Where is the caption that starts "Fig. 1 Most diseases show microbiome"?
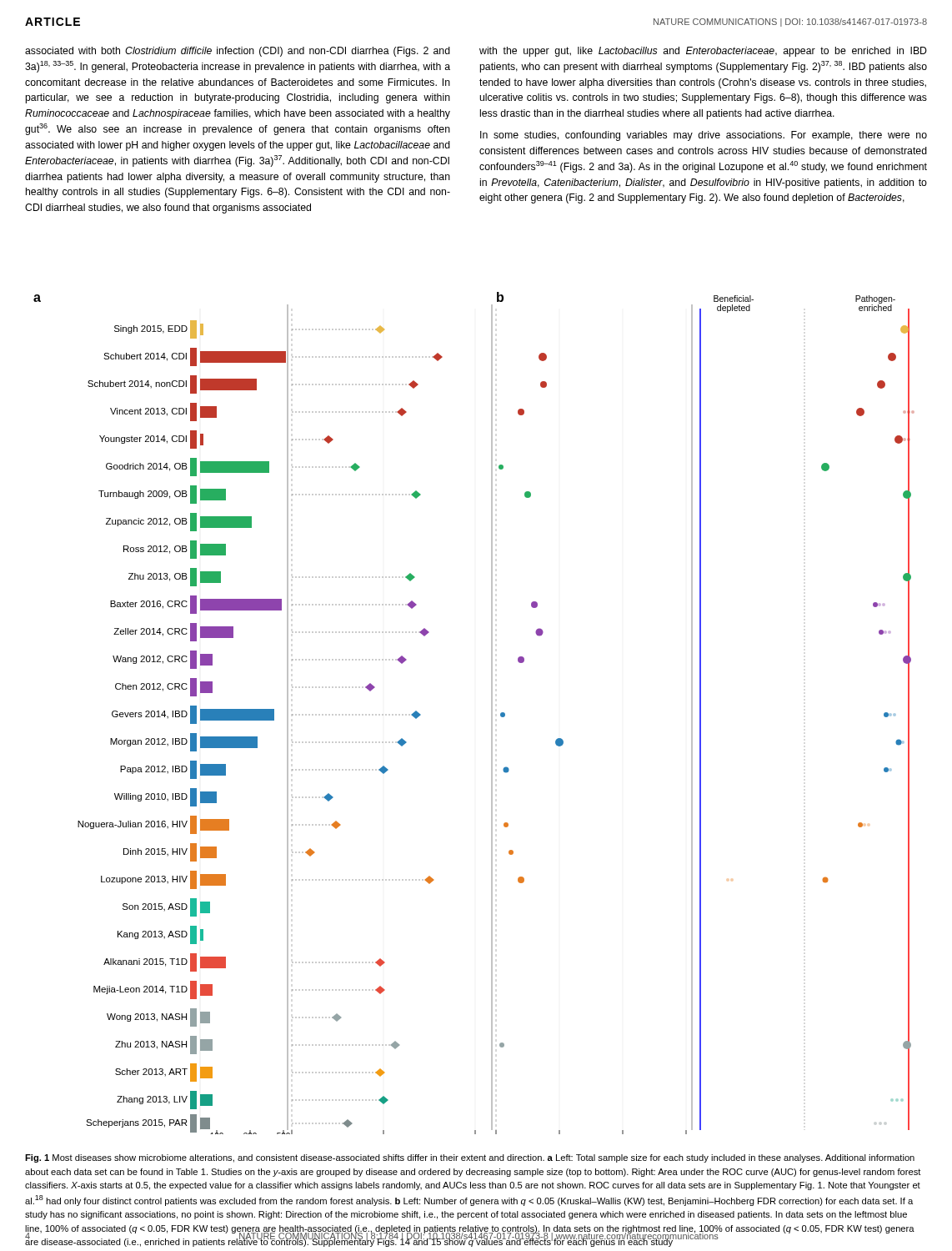This screenshot has height=1251, width=952. (x=473, y=1200)
